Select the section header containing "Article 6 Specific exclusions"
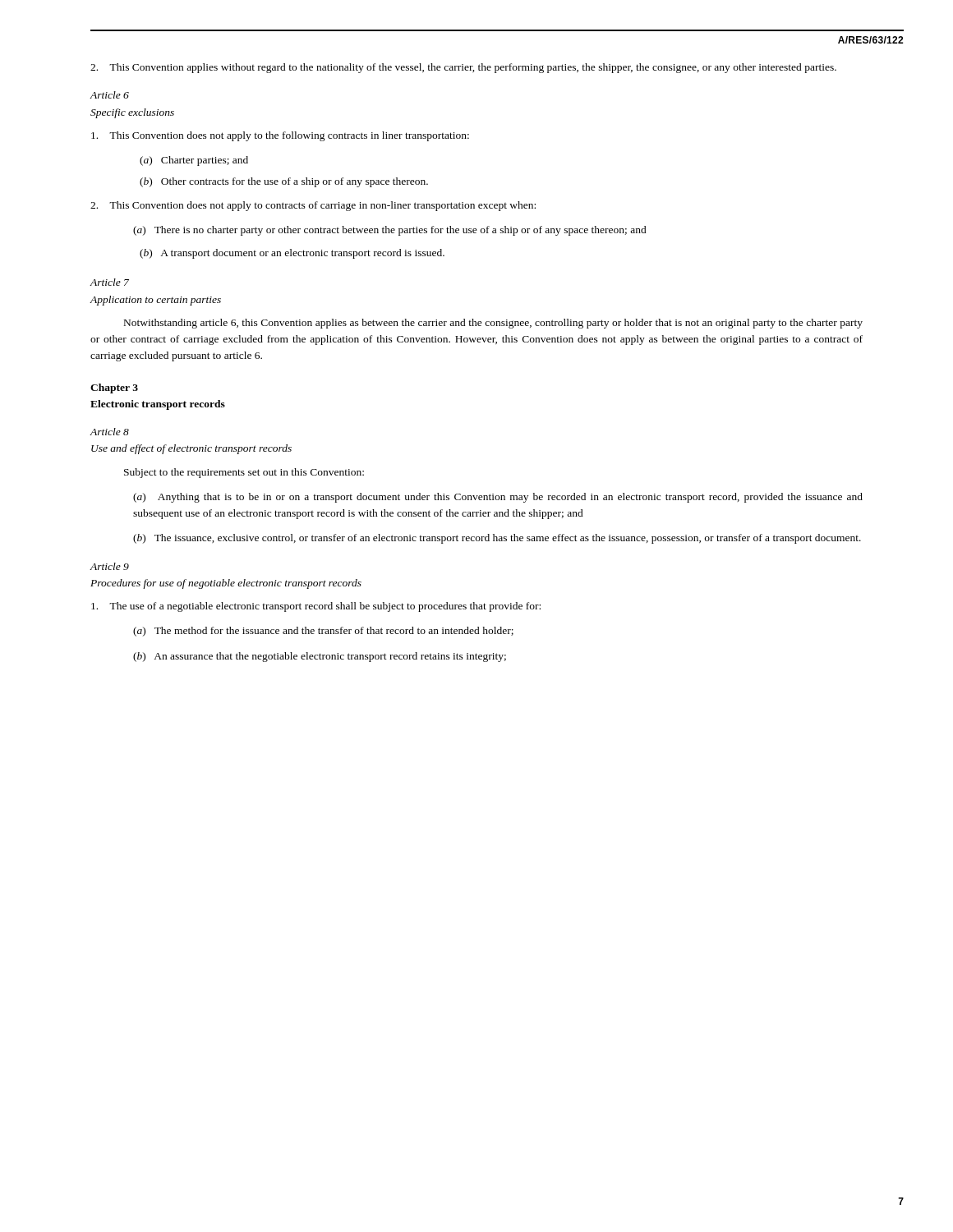The image size is (953, 1232). (x=109, y=95)
